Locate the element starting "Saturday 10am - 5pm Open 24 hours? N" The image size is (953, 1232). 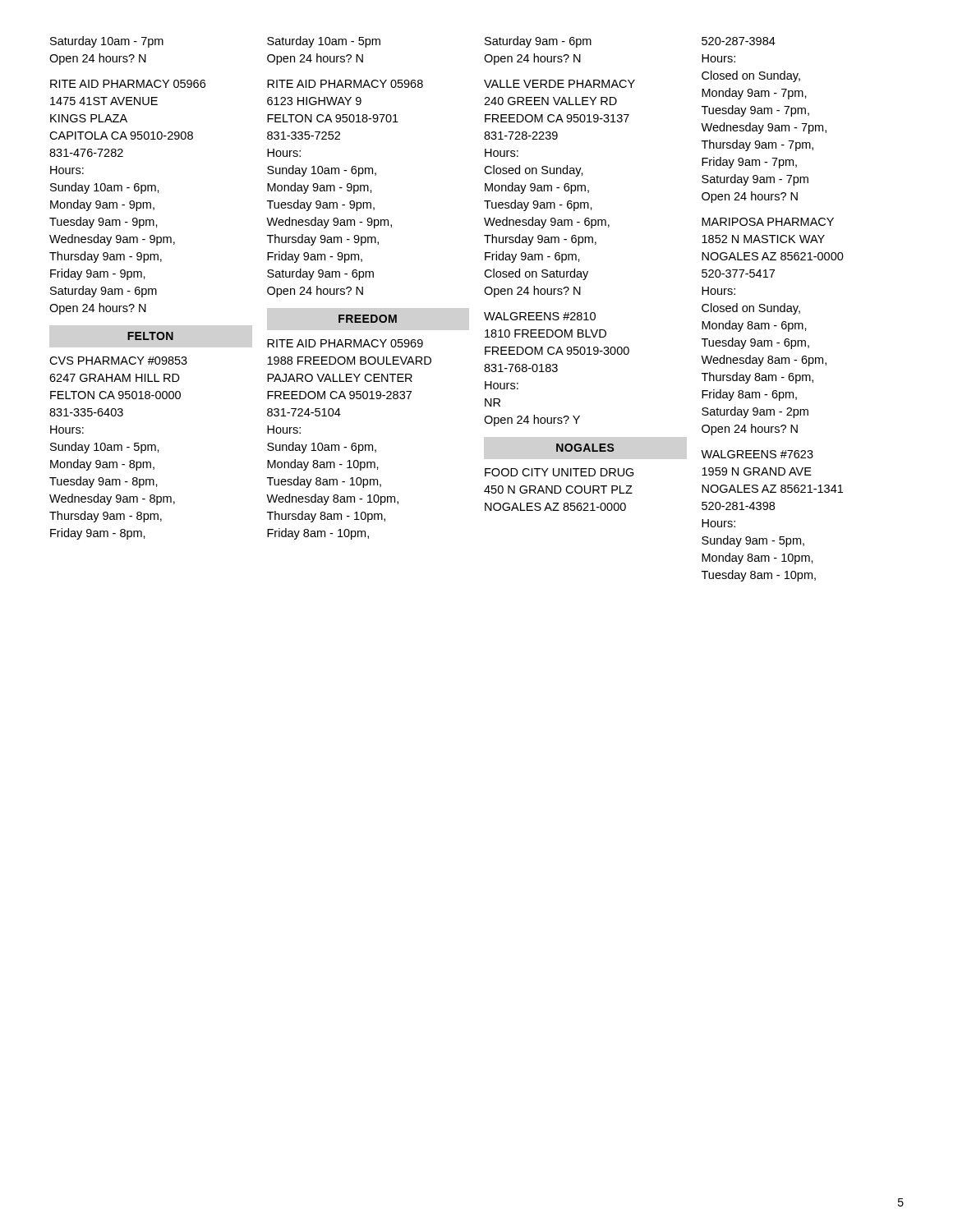pyautogui.click(x=324, y=50)
